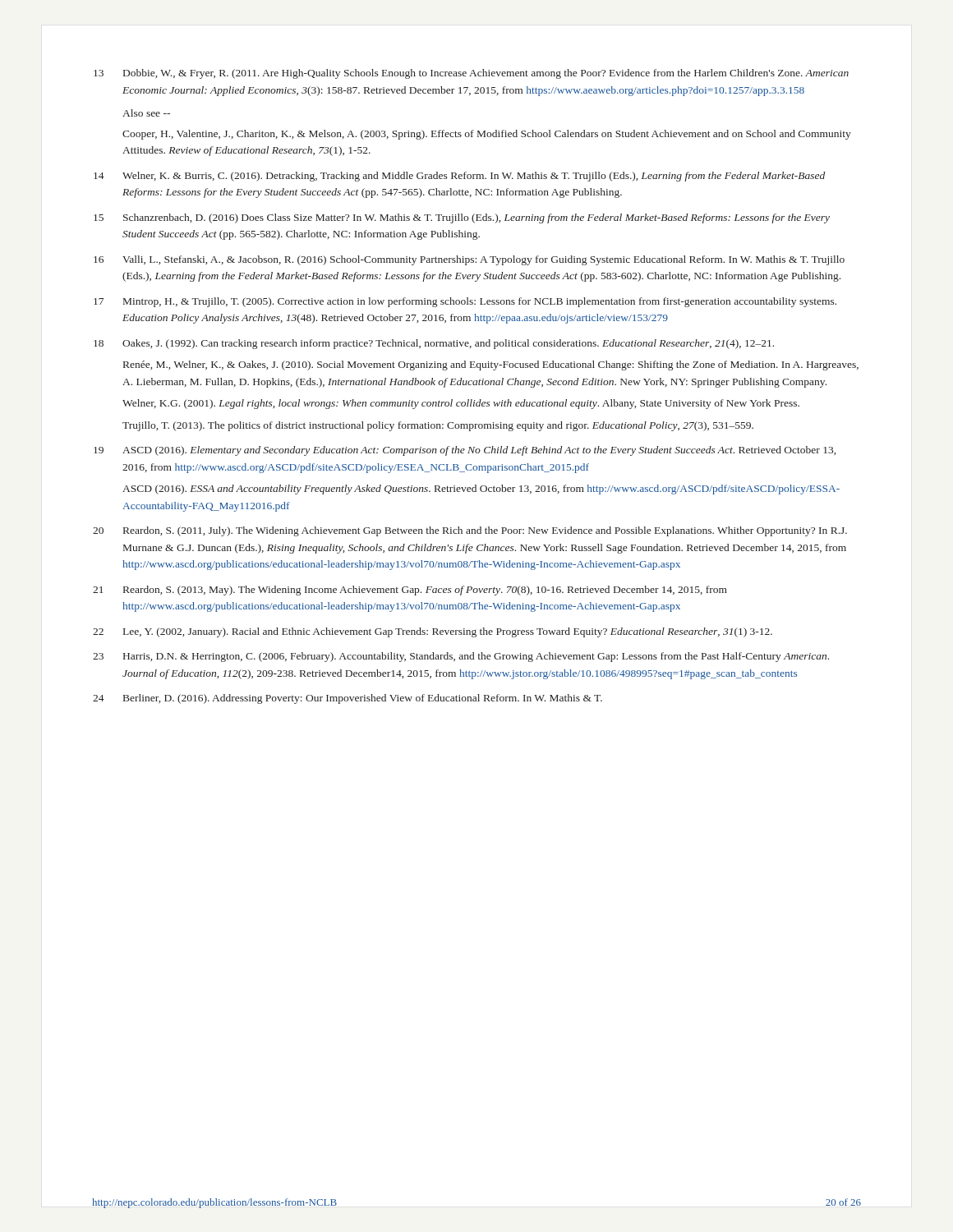The width and height of the screenshot is (953, 1232).
Task: Point to the block beginning "22 Lee, Y. (2002, January). Racial"
Action: tap(476, 632)
